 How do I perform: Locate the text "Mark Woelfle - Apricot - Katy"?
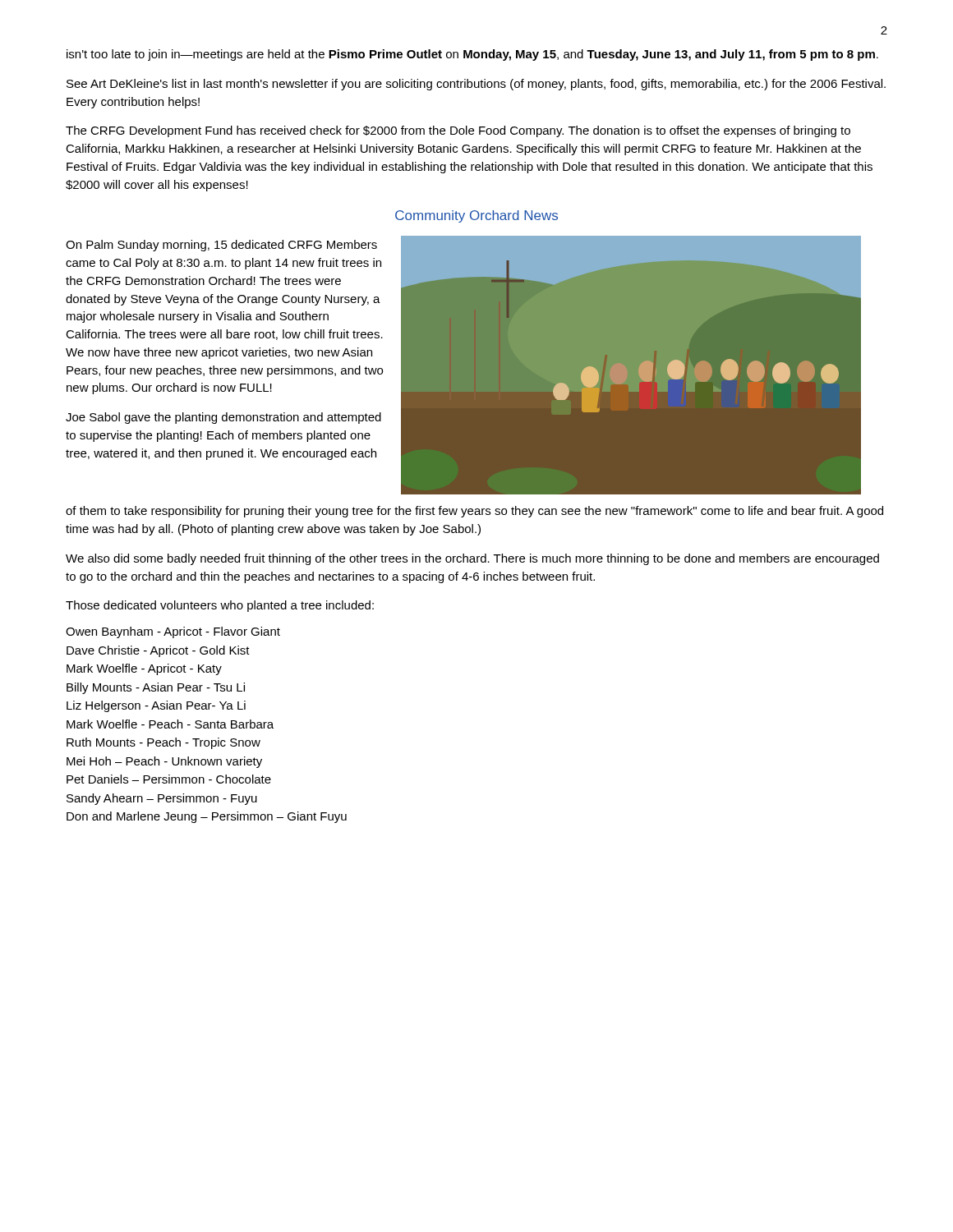coord(144,668)
